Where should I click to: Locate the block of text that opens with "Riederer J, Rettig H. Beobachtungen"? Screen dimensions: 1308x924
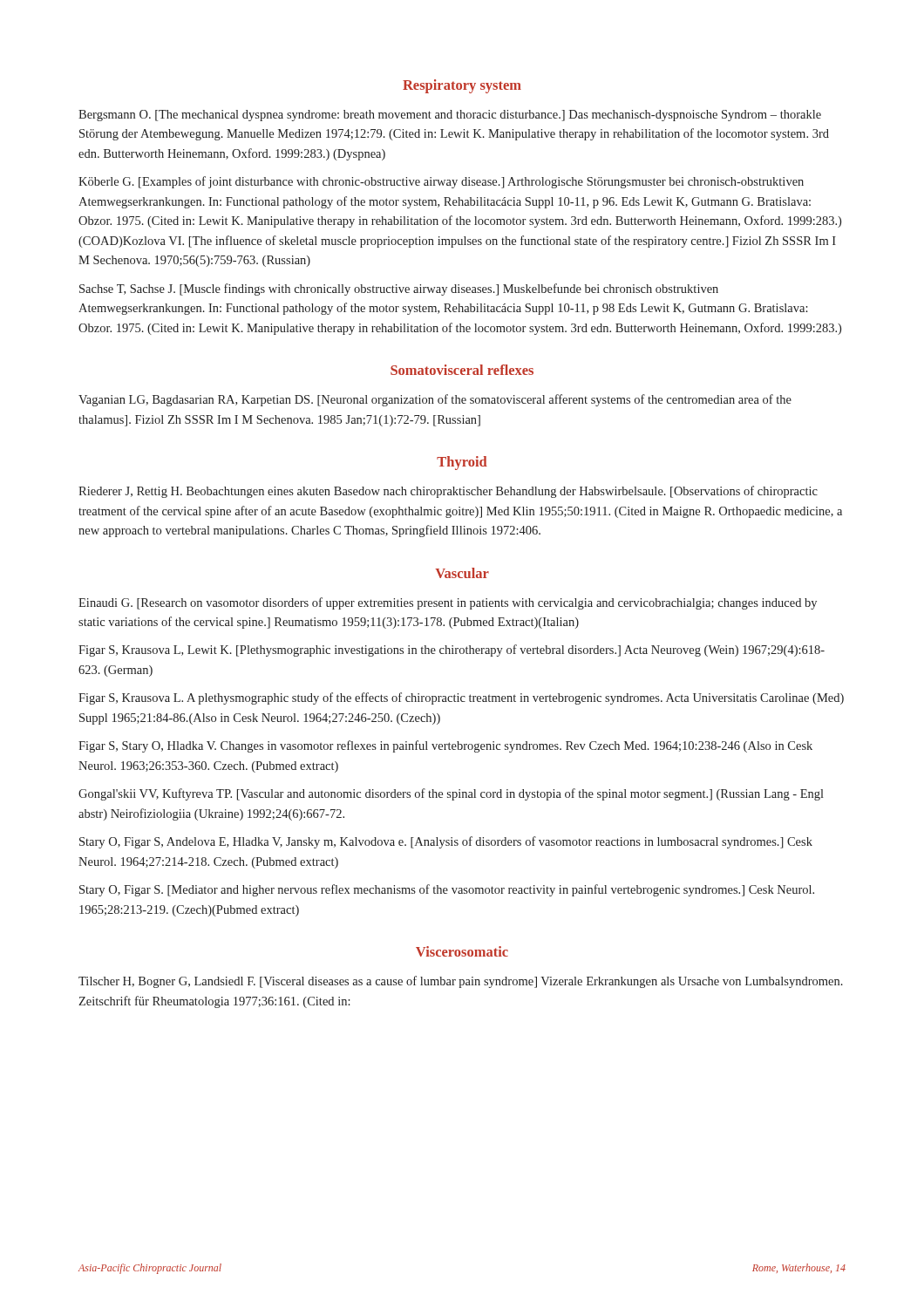(x=460, y=511)
